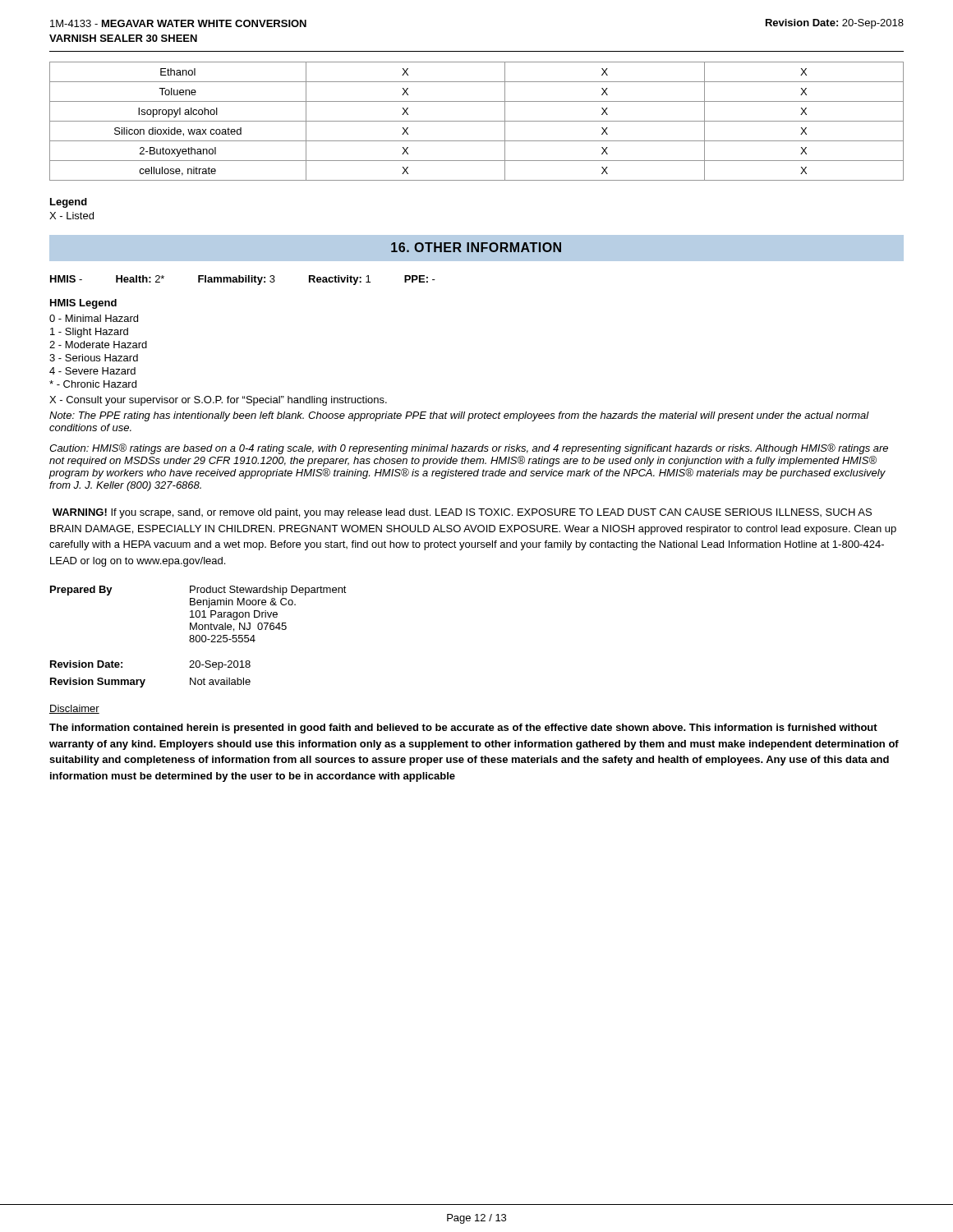Click on the text block starting "4 - Severe Hazard"
953x1232 pixels.
pos(93,371)
